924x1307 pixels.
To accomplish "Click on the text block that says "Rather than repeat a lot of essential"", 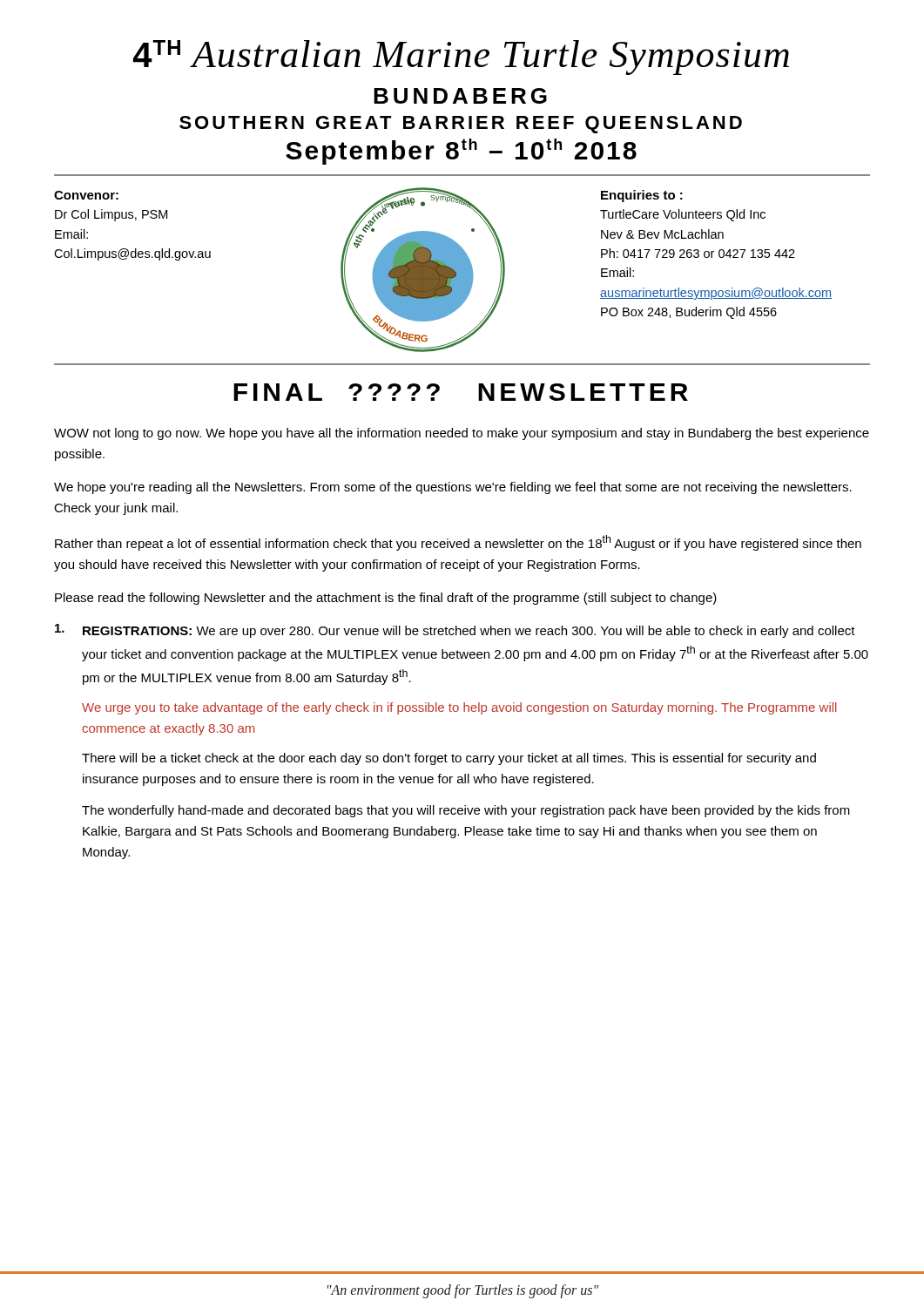I will point(458,552).
